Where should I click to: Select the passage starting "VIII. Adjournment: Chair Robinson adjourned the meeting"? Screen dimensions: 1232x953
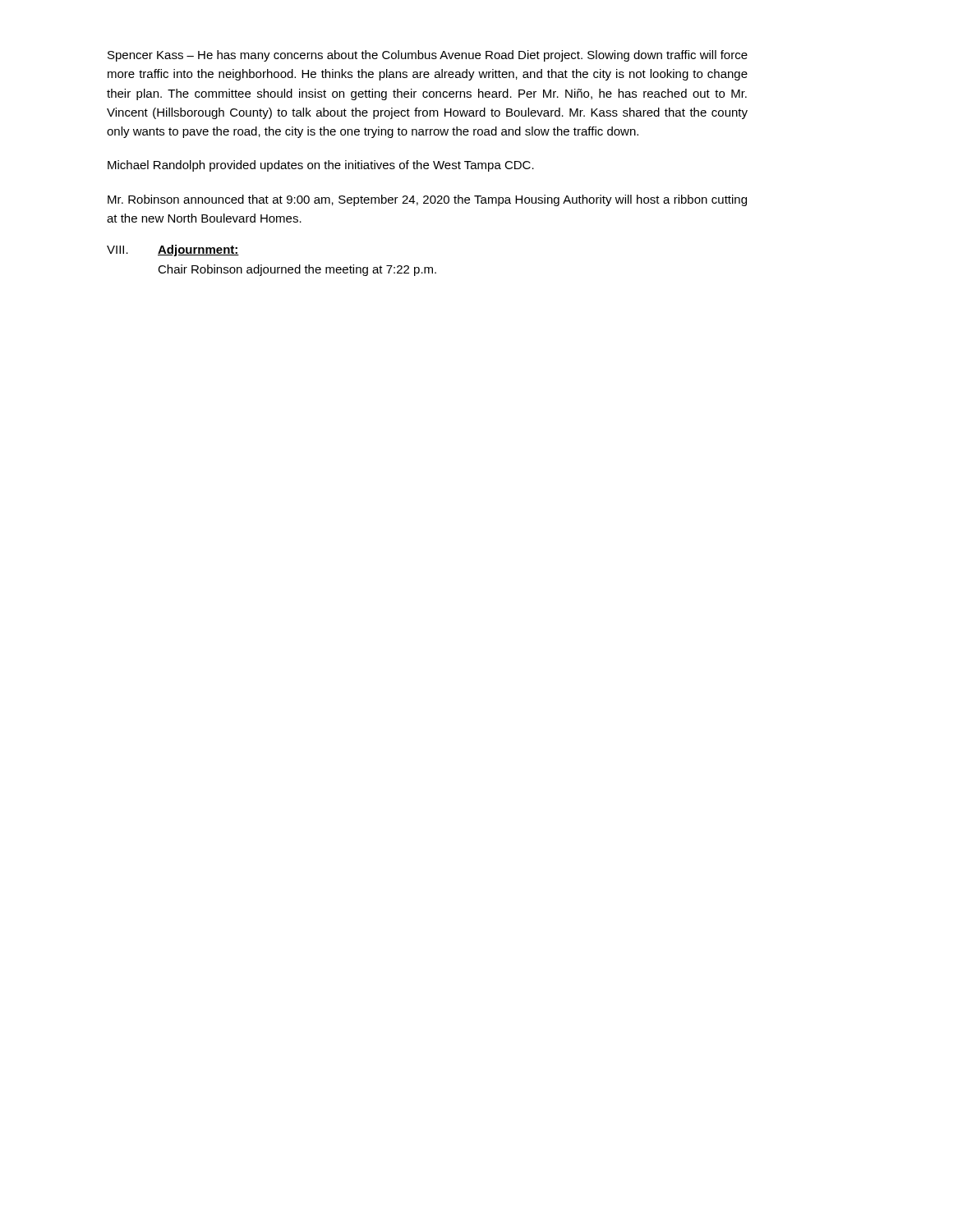pos(427,261)
